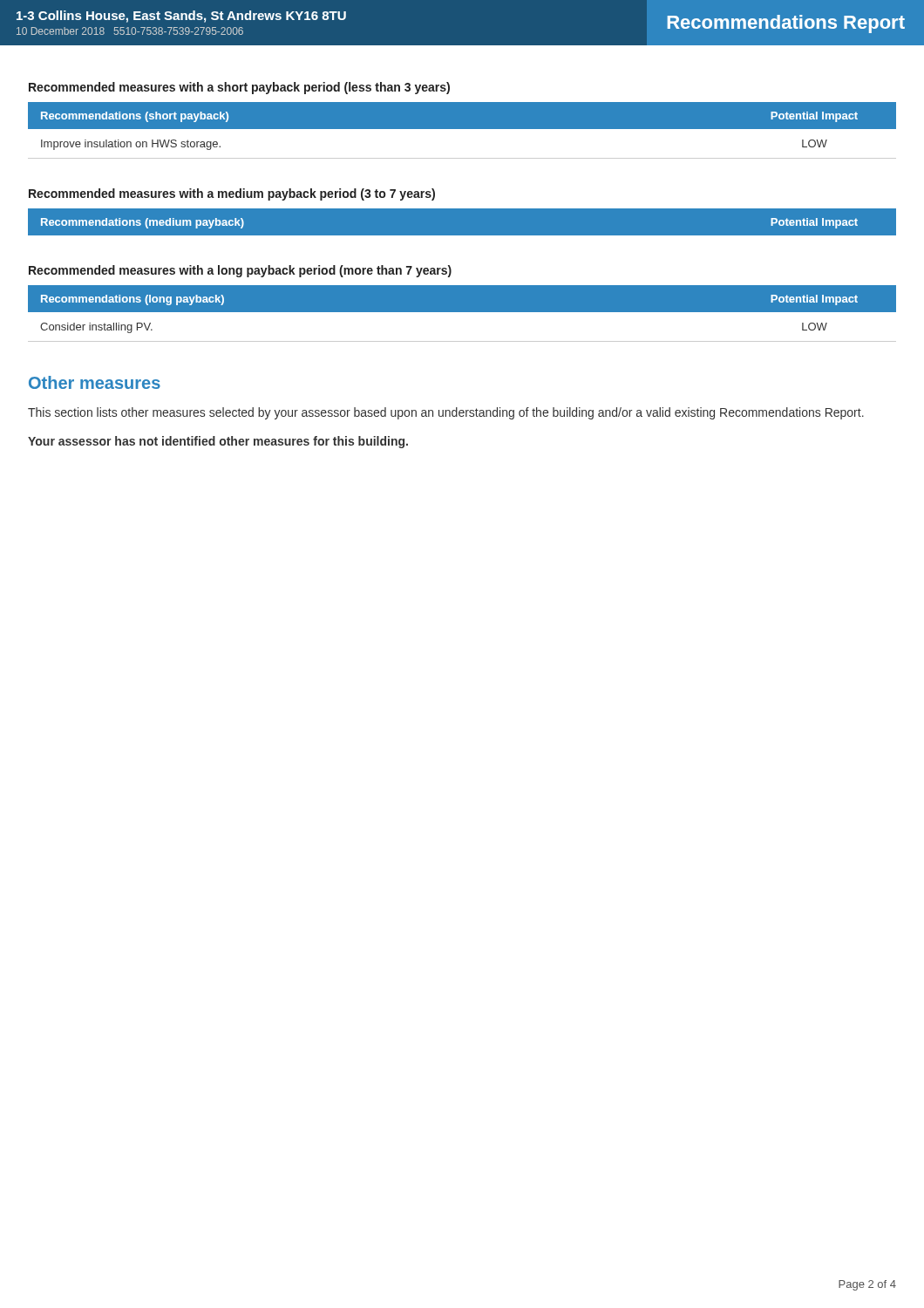Navigate to the region starting "Recommended measures with a long payback period"
Image resolution: width=924 pixels, height=1308 pixels.
click(240, 270)
